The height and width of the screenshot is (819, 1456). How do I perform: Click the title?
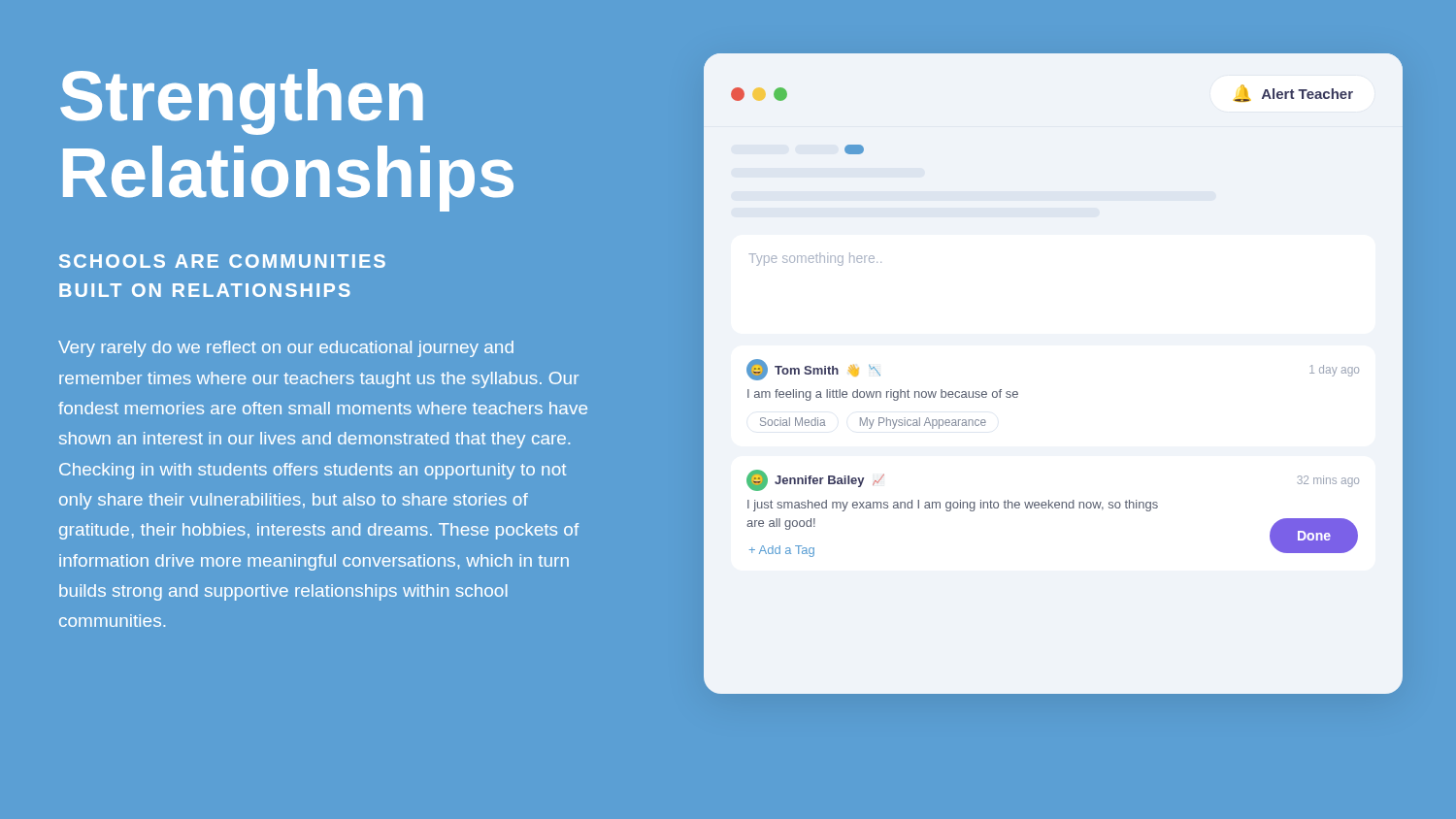(287, 135)
